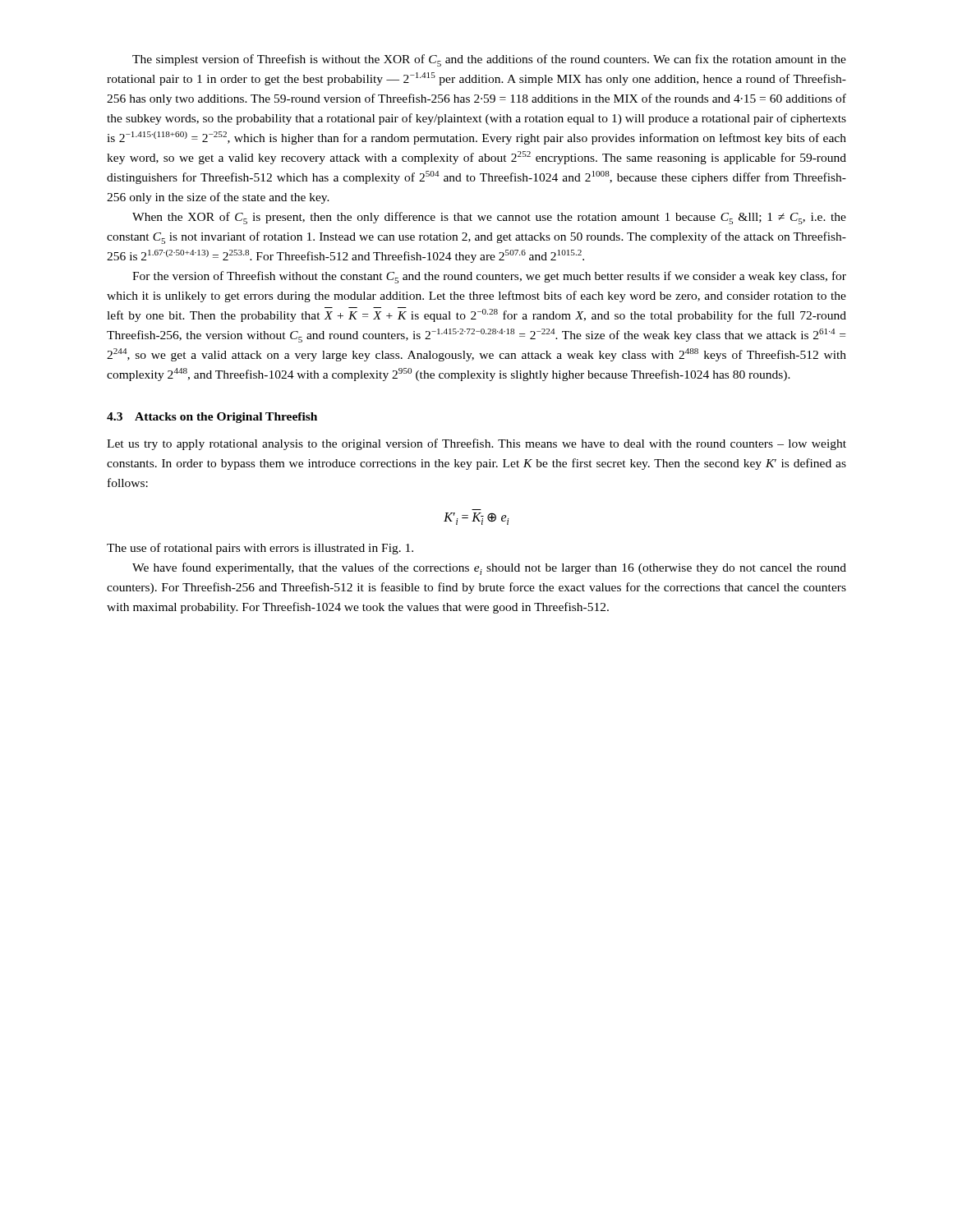Find the block on this page that starts "We have found experimentally, that the values of"

476,588
